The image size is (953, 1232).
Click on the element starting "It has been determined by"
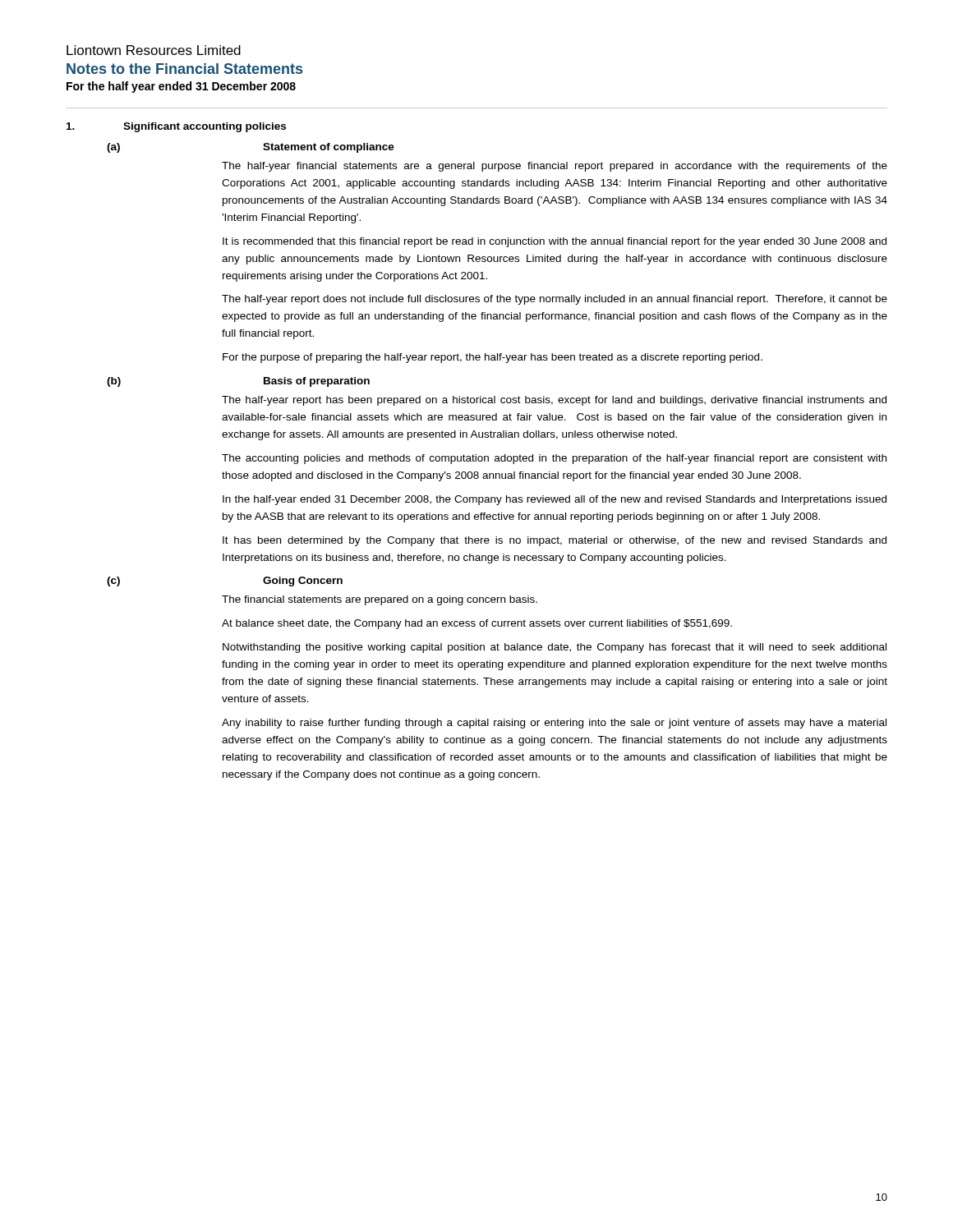(555, 548)
